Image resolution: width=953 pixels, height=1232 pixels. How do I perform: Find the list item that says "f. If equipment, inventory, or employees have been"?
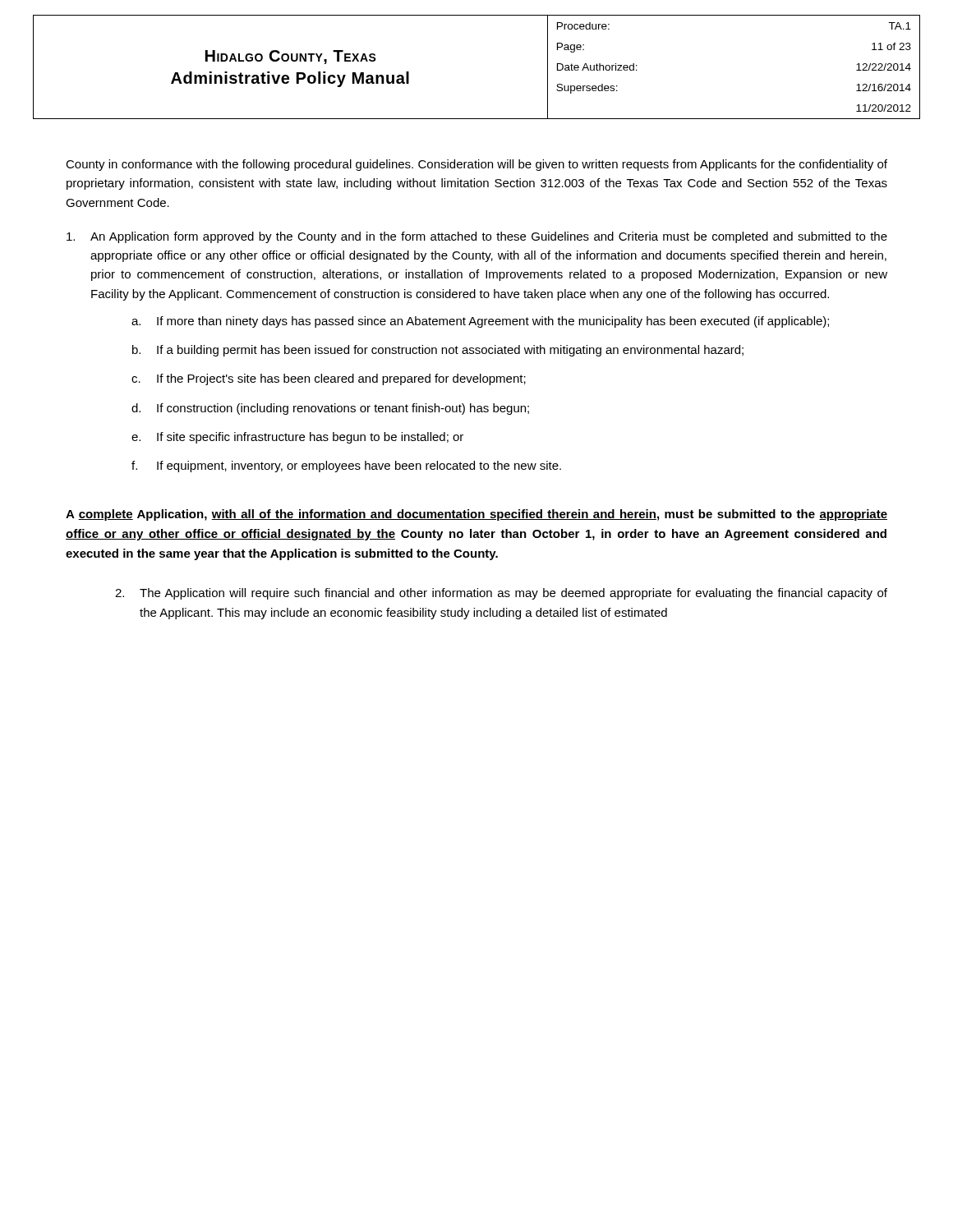tap(509, 465)
